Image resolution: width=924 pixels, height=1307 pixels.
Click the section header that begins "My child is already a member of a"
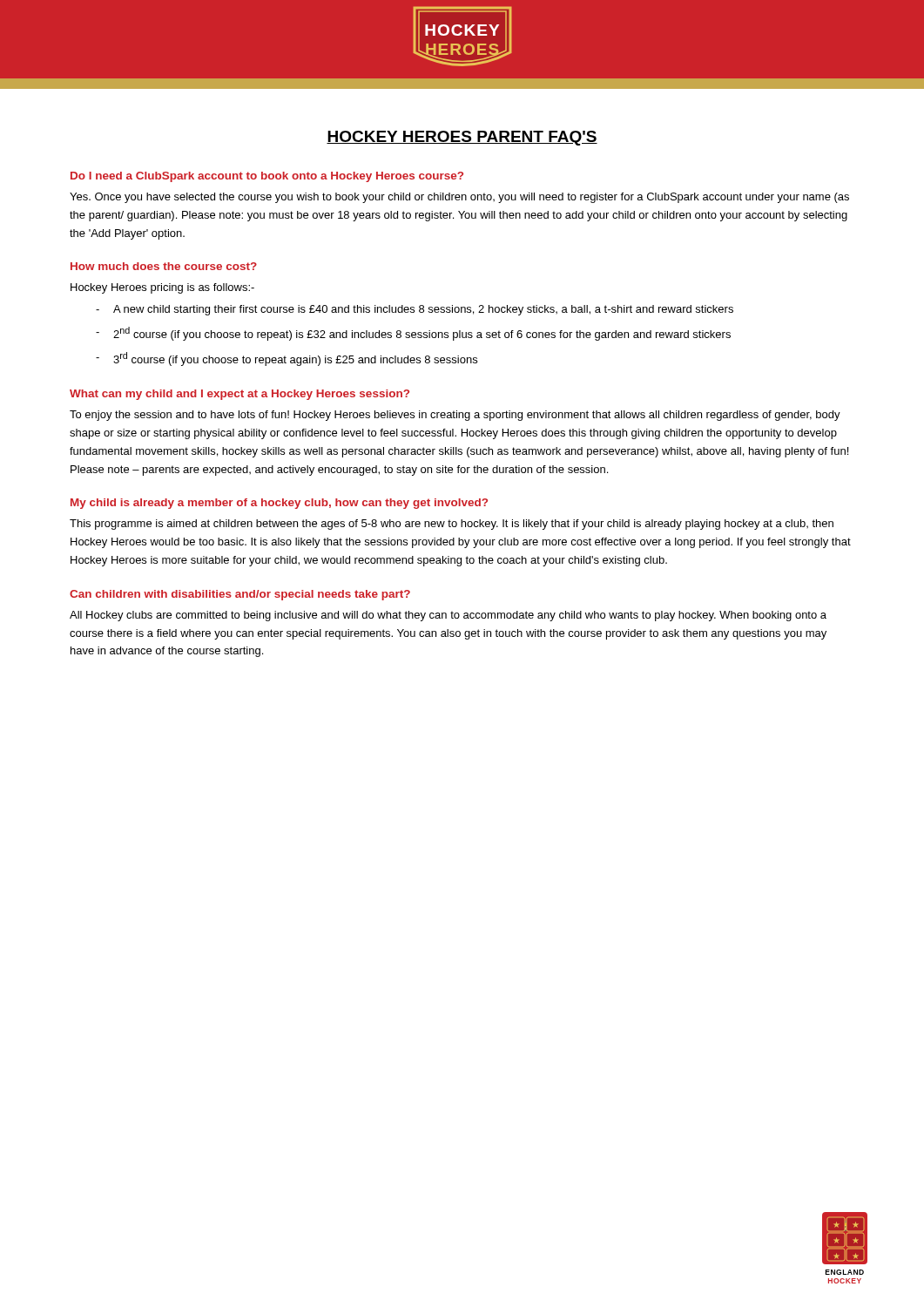coord(279,503)
